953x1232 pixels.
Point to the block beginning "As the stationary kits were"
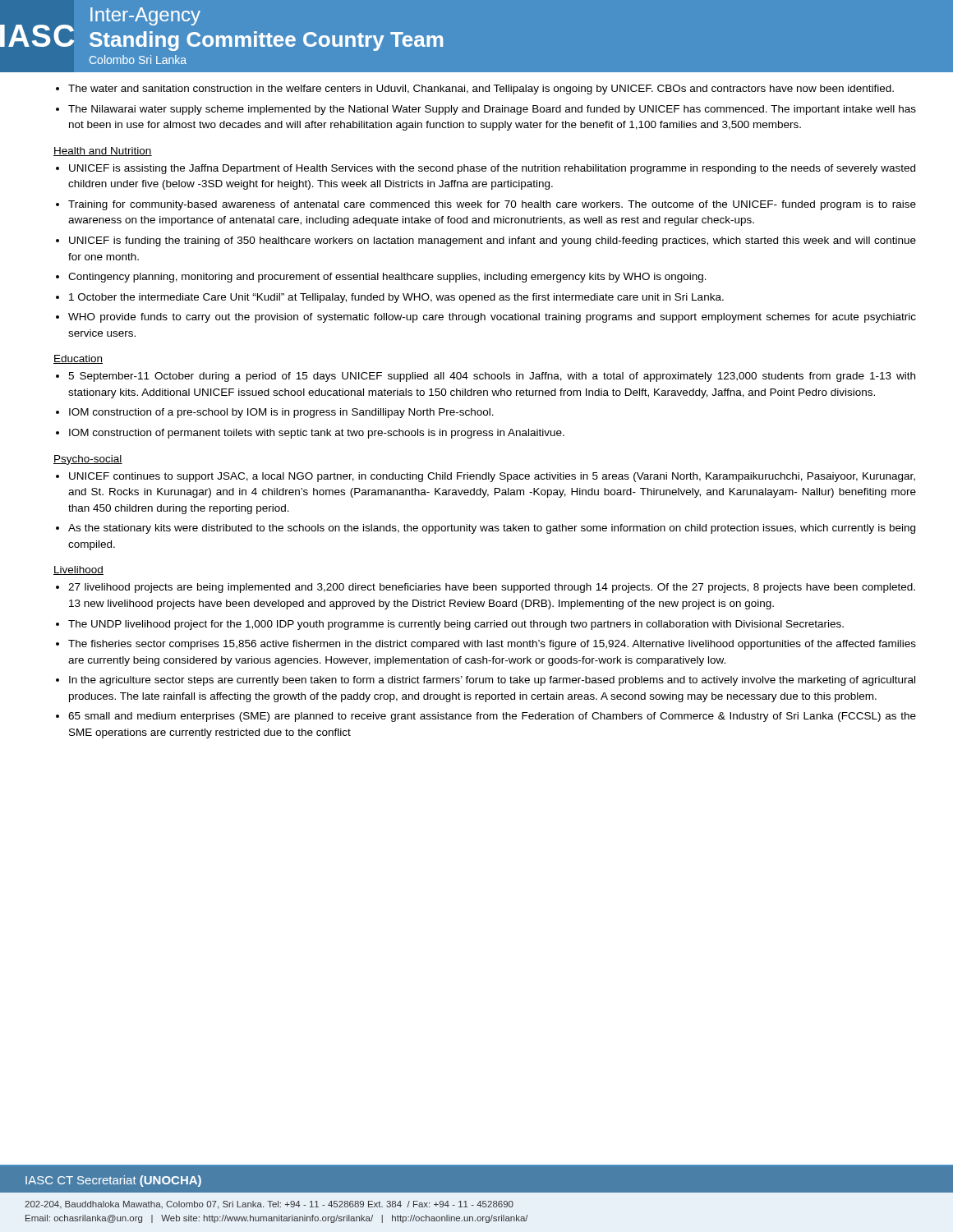click(x=492, y=536)
